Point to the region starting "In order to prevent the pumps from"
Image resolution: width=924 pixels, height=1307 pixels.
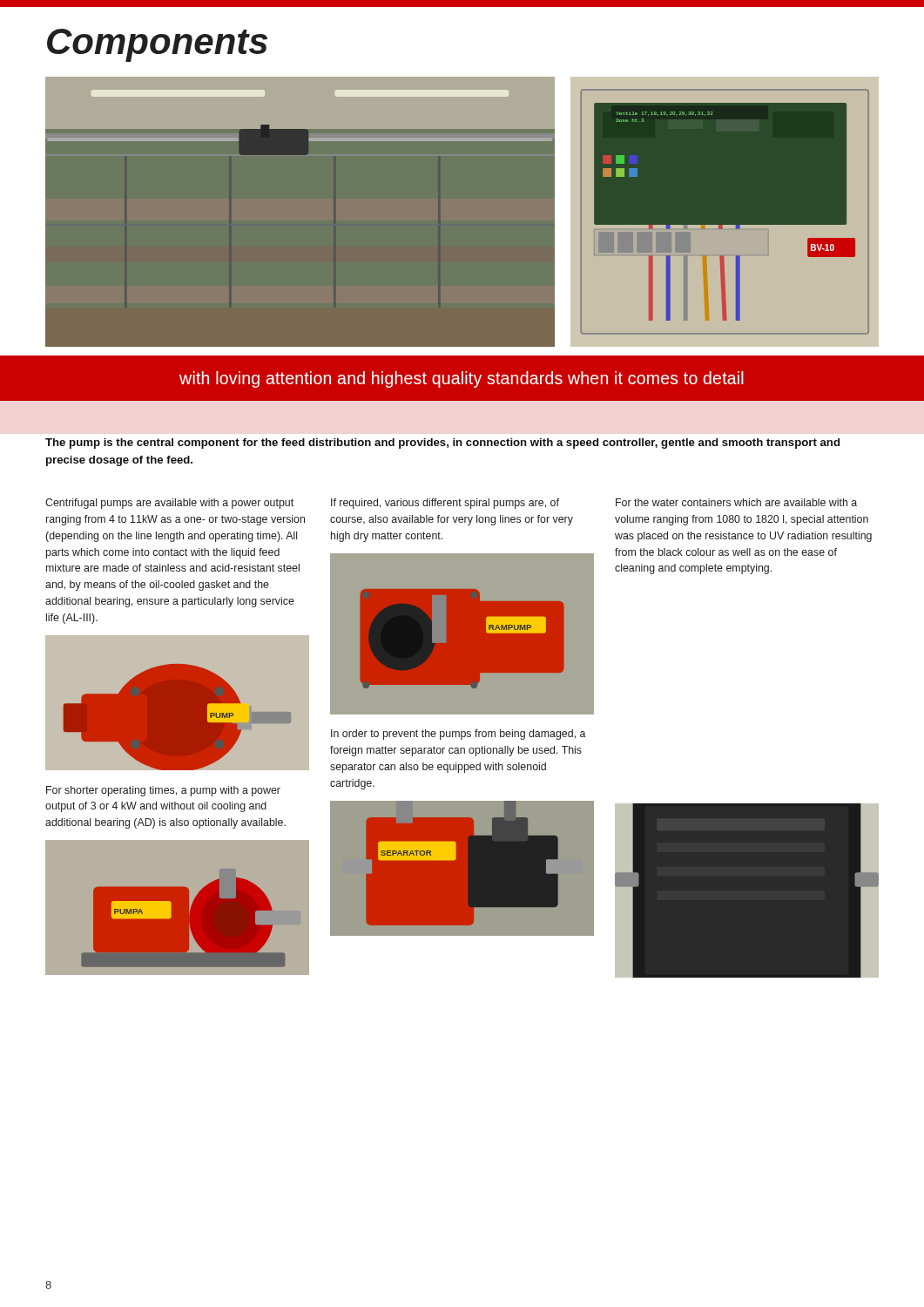462,759
